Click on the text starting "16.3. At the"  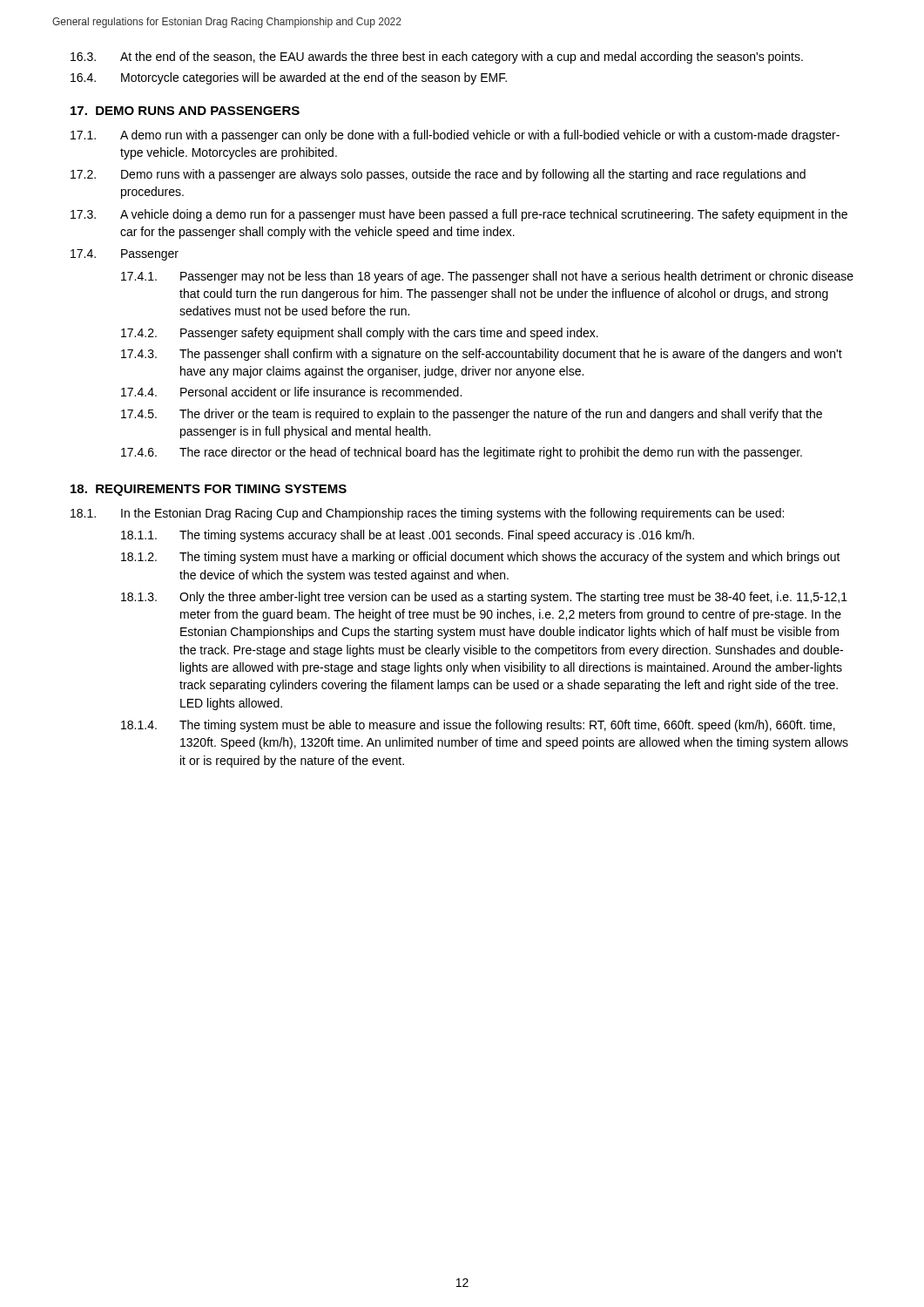pyautogui.click(x=437, y=57)
